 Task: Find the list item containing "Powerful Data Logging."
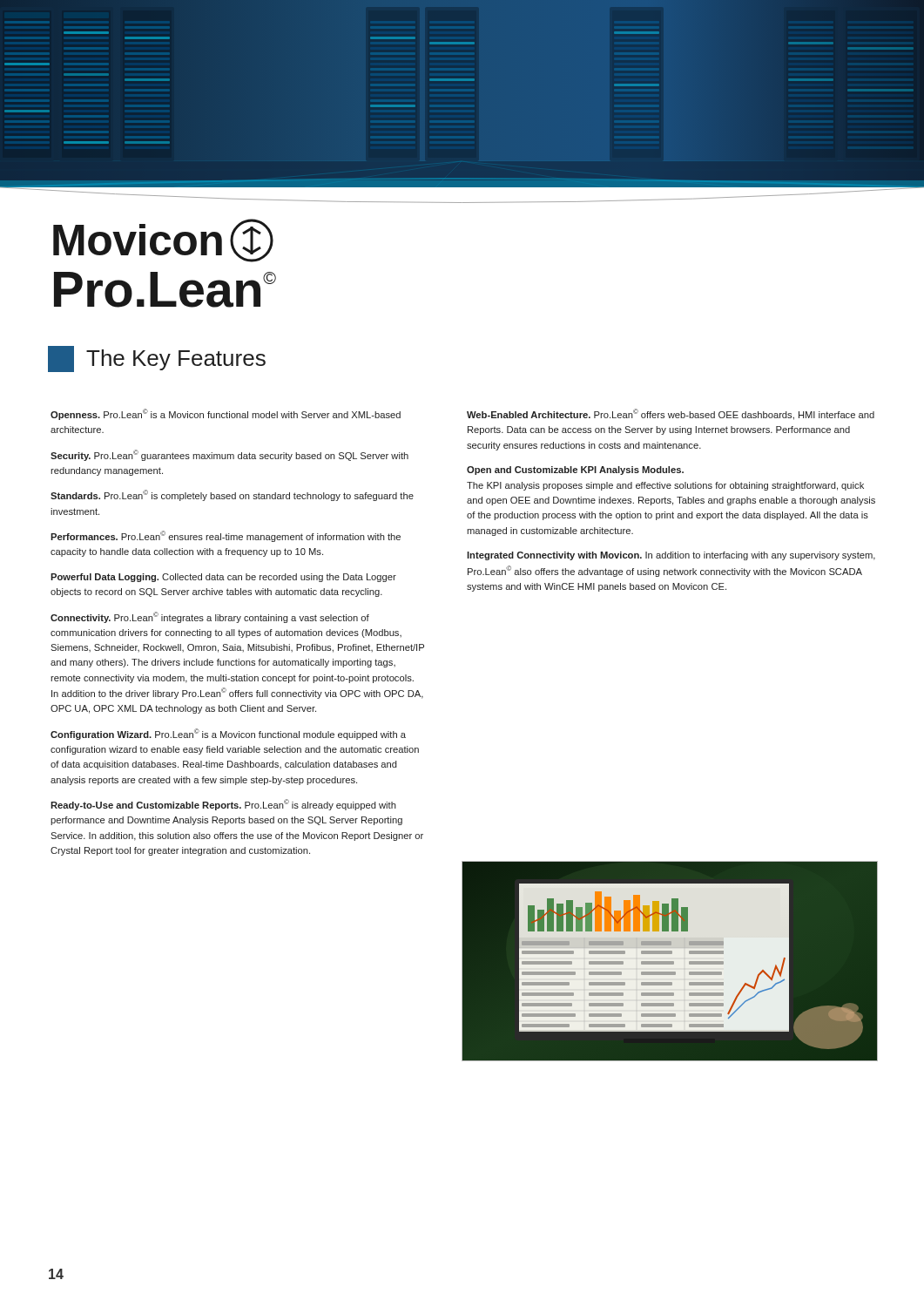pyautogui.click(x=238, y=585)
